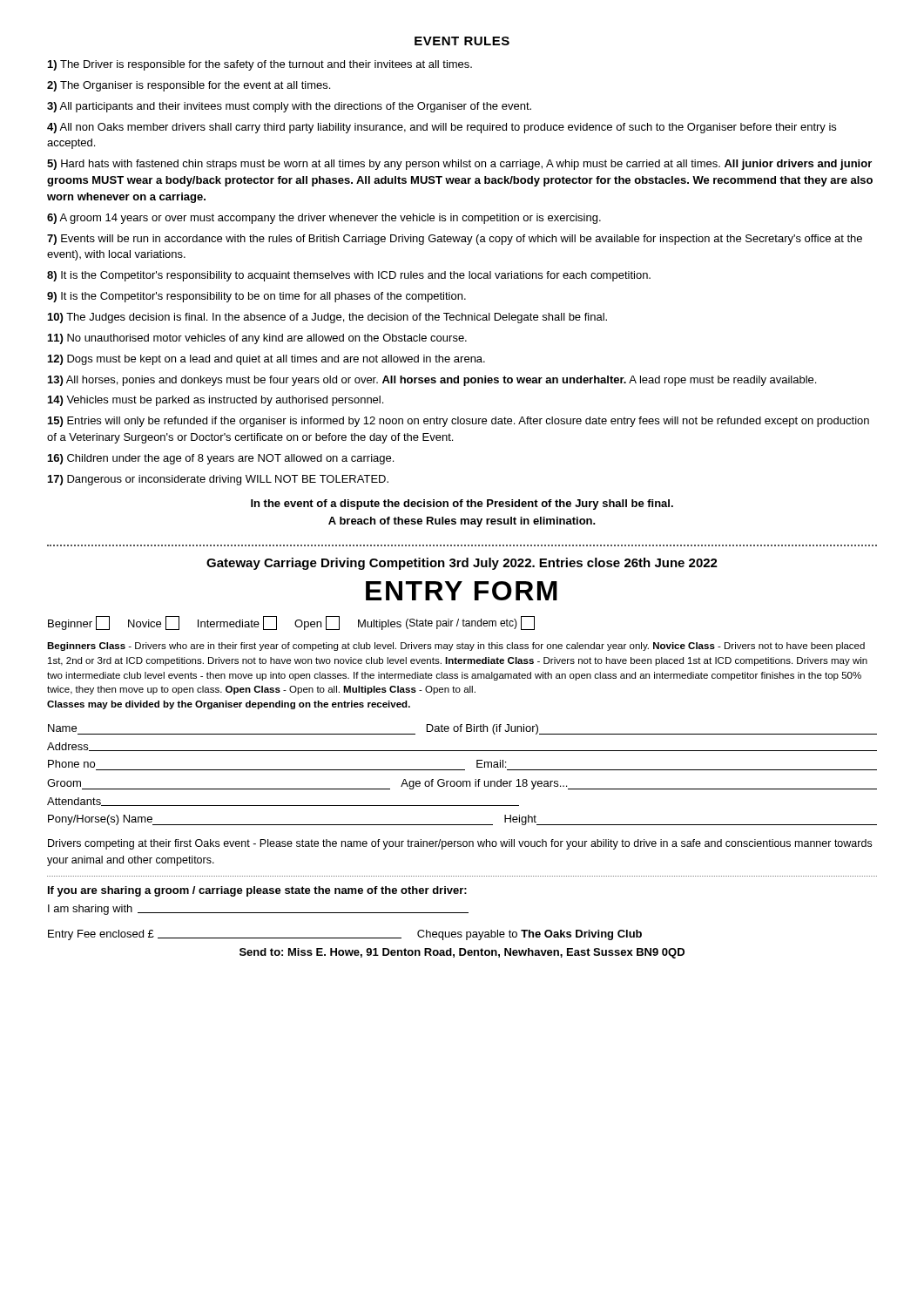Select the list item containing "1) The Driver is responsible for the"
Viewport: 924px width, 1307px height.
pyautogui.click(x=462, y=75)
